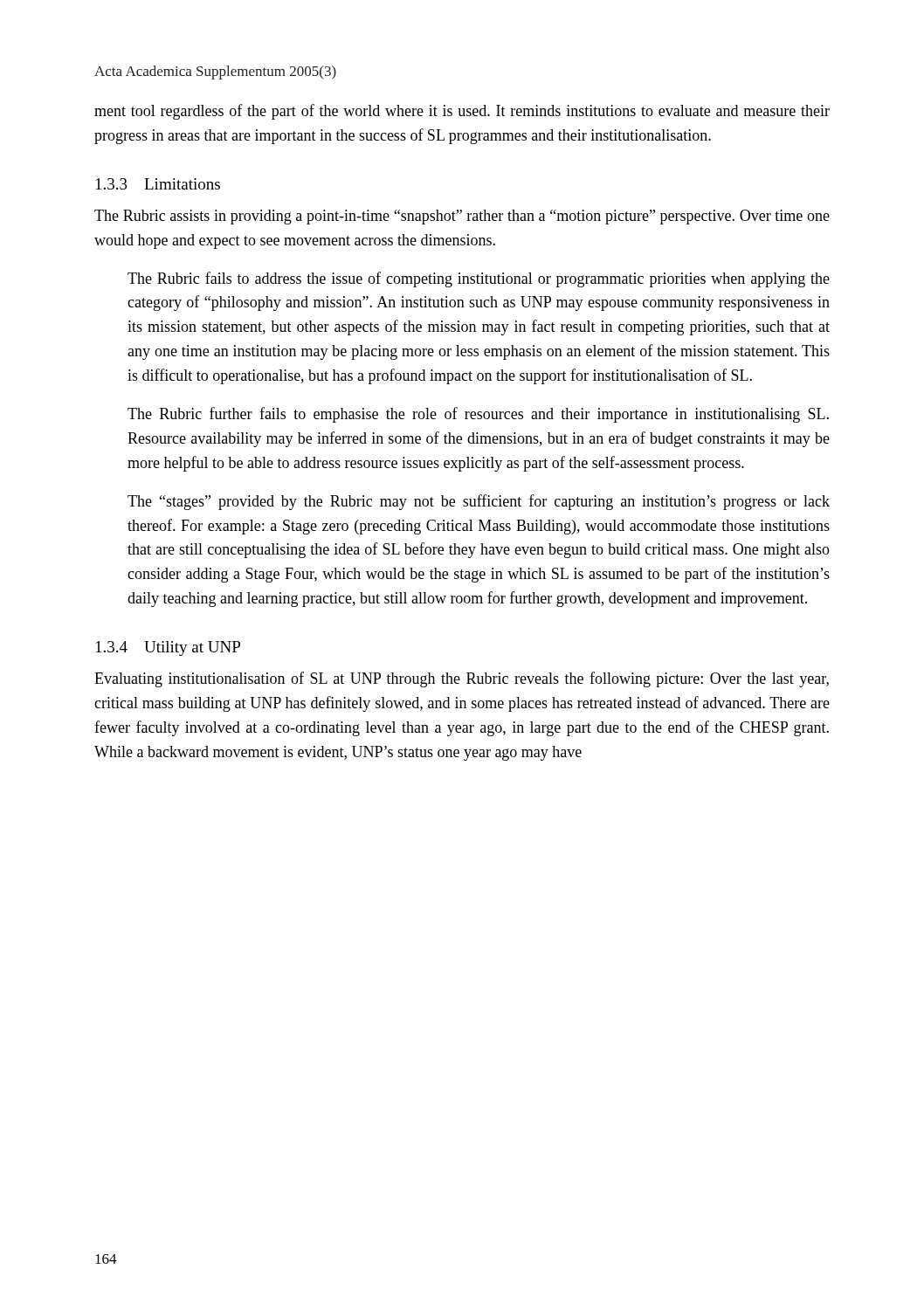Click on the passage starting "1.3.3 Limitations"
Screen dimensions: 1310x924
pos(157,184)
